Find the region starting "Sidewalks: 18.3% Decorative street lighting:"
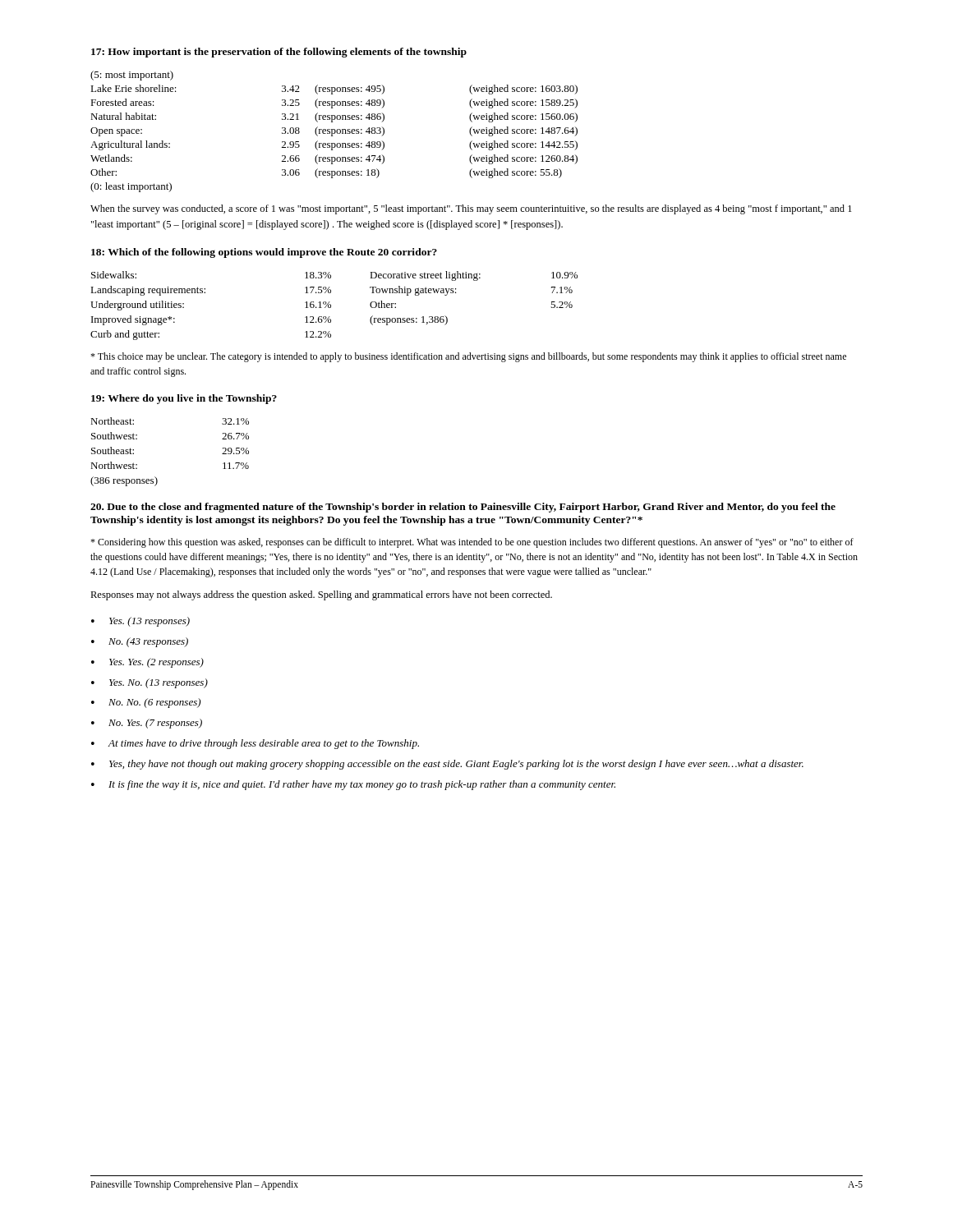This screenshot has height=1232, width=953. coord(334,276)
